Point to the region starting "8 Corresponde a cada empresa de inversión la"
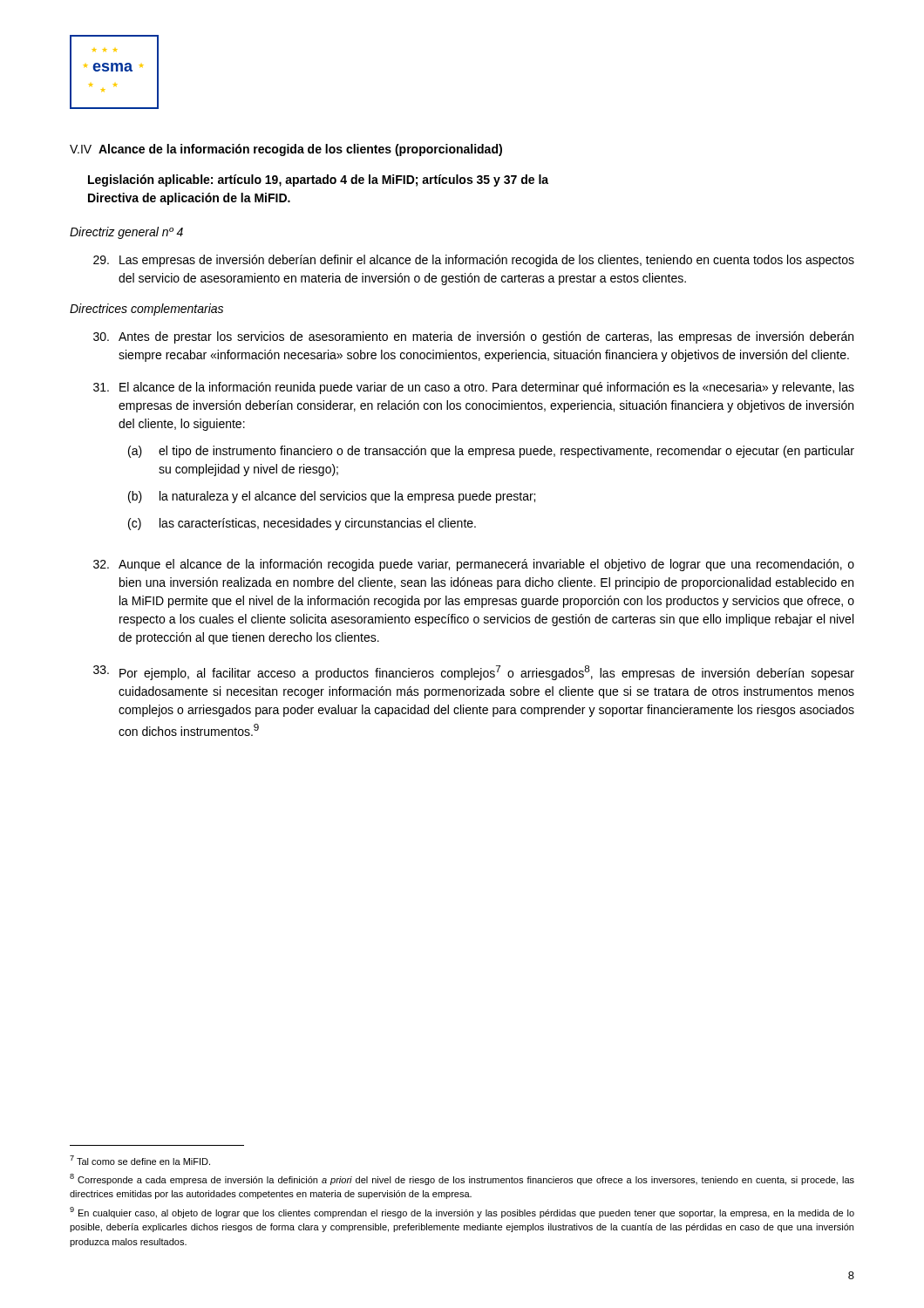This screenshot has height=1308, width=924. [x=462, y=1186]
